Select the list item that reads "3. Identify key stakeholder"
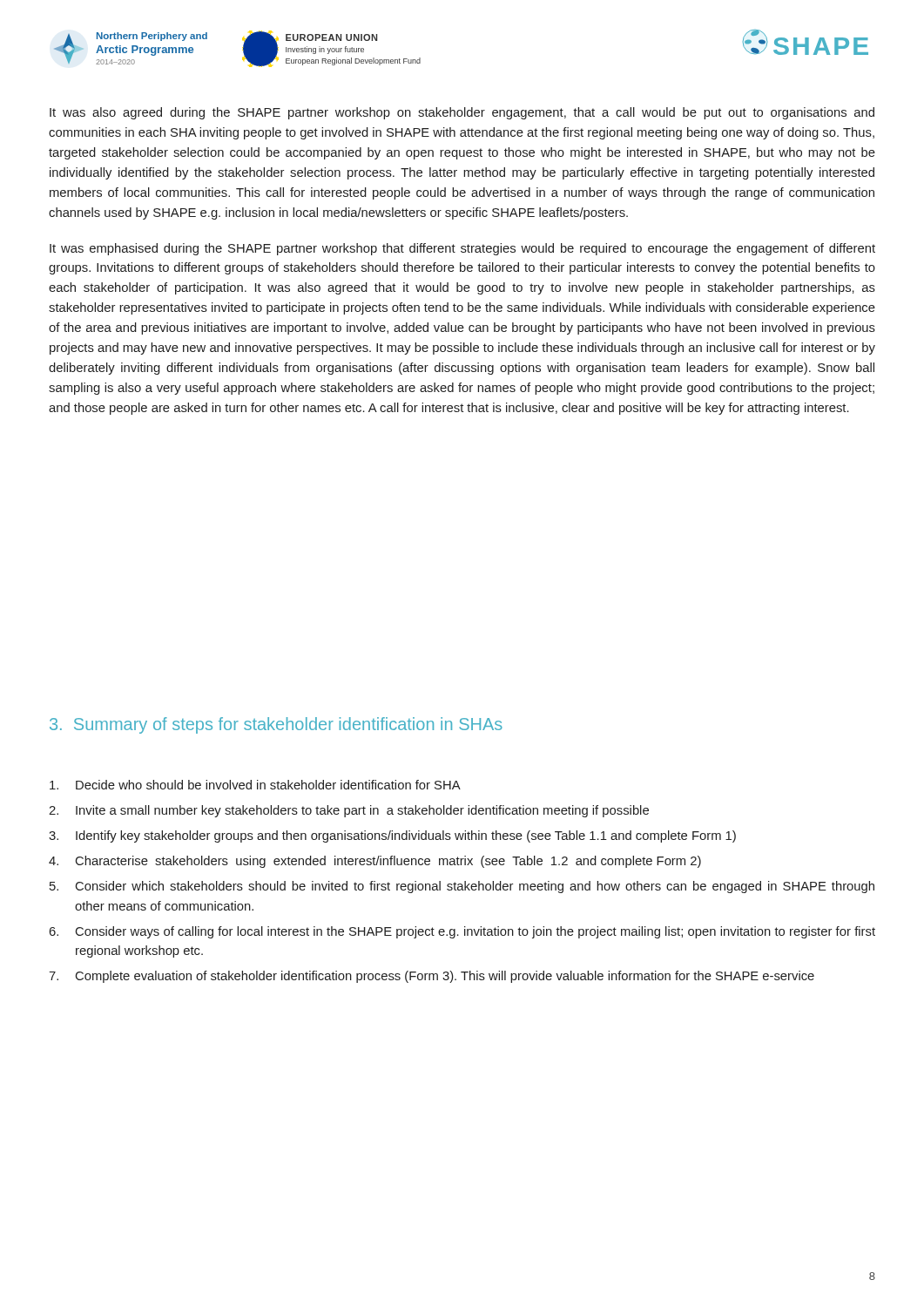Screen dimensions: 1307x924 point(462,836)
